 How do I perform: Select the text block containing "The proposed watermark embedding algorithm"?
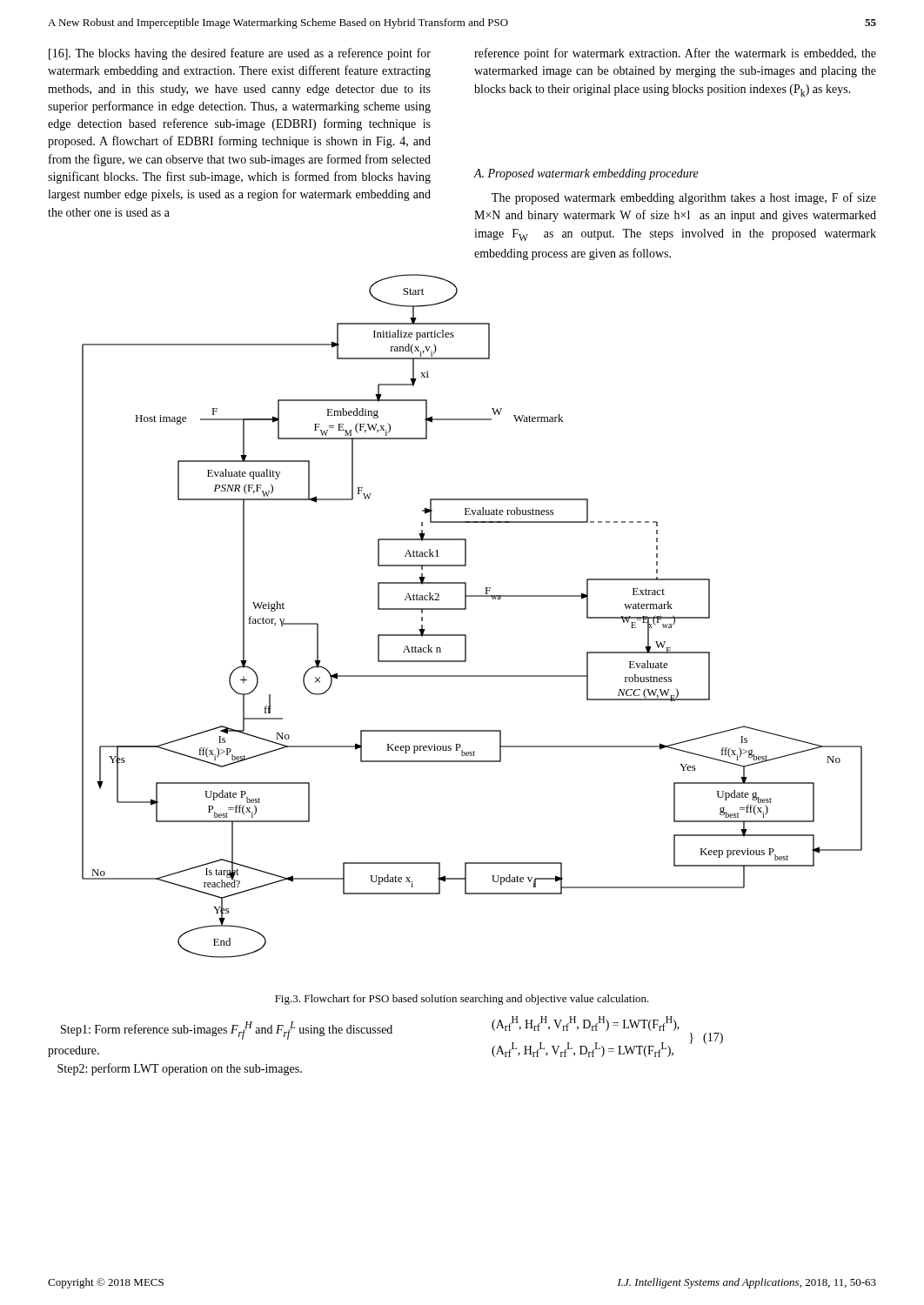[675, 226]
